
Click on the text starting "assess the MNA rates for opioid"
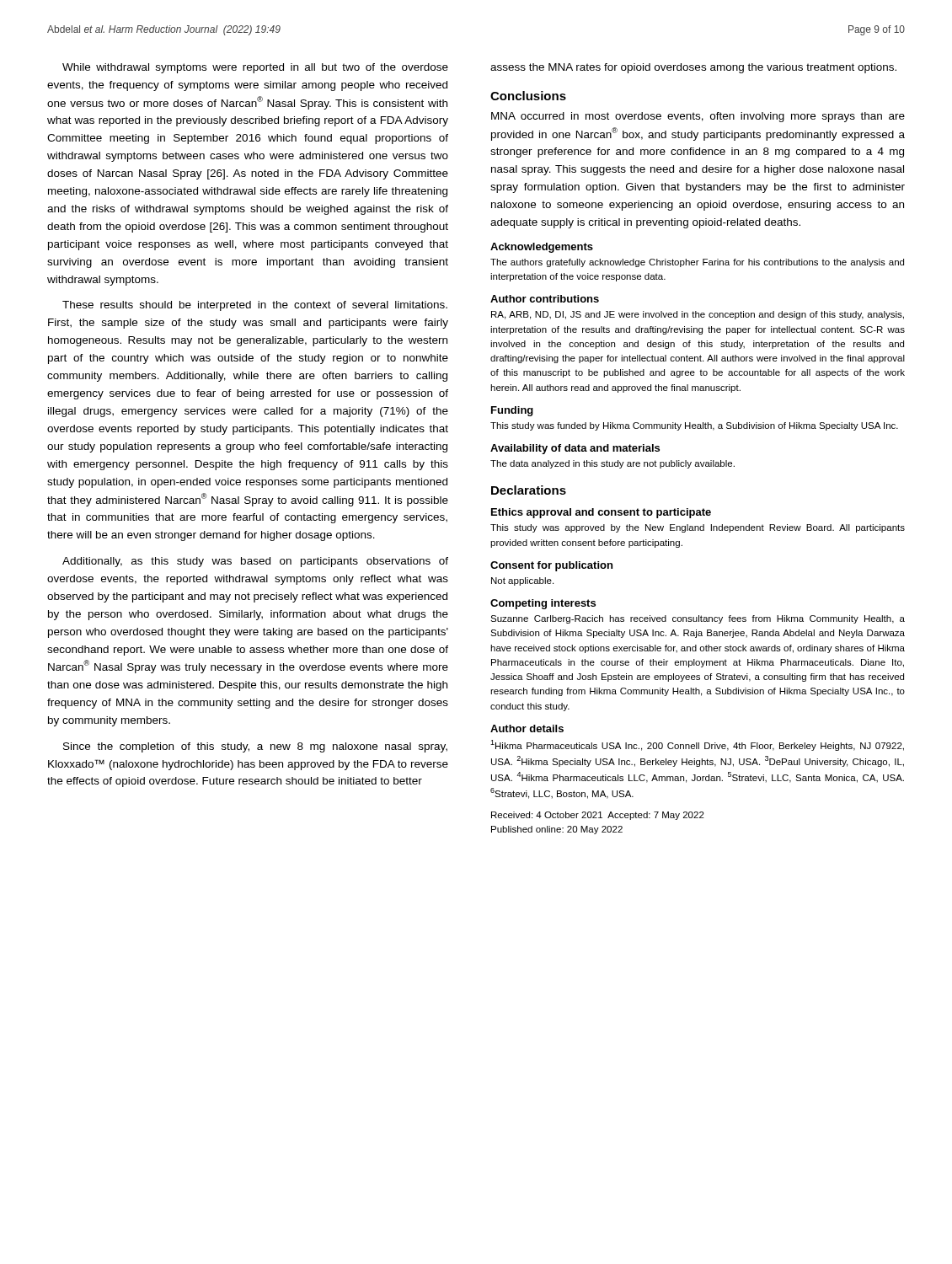tap(698, 68)
